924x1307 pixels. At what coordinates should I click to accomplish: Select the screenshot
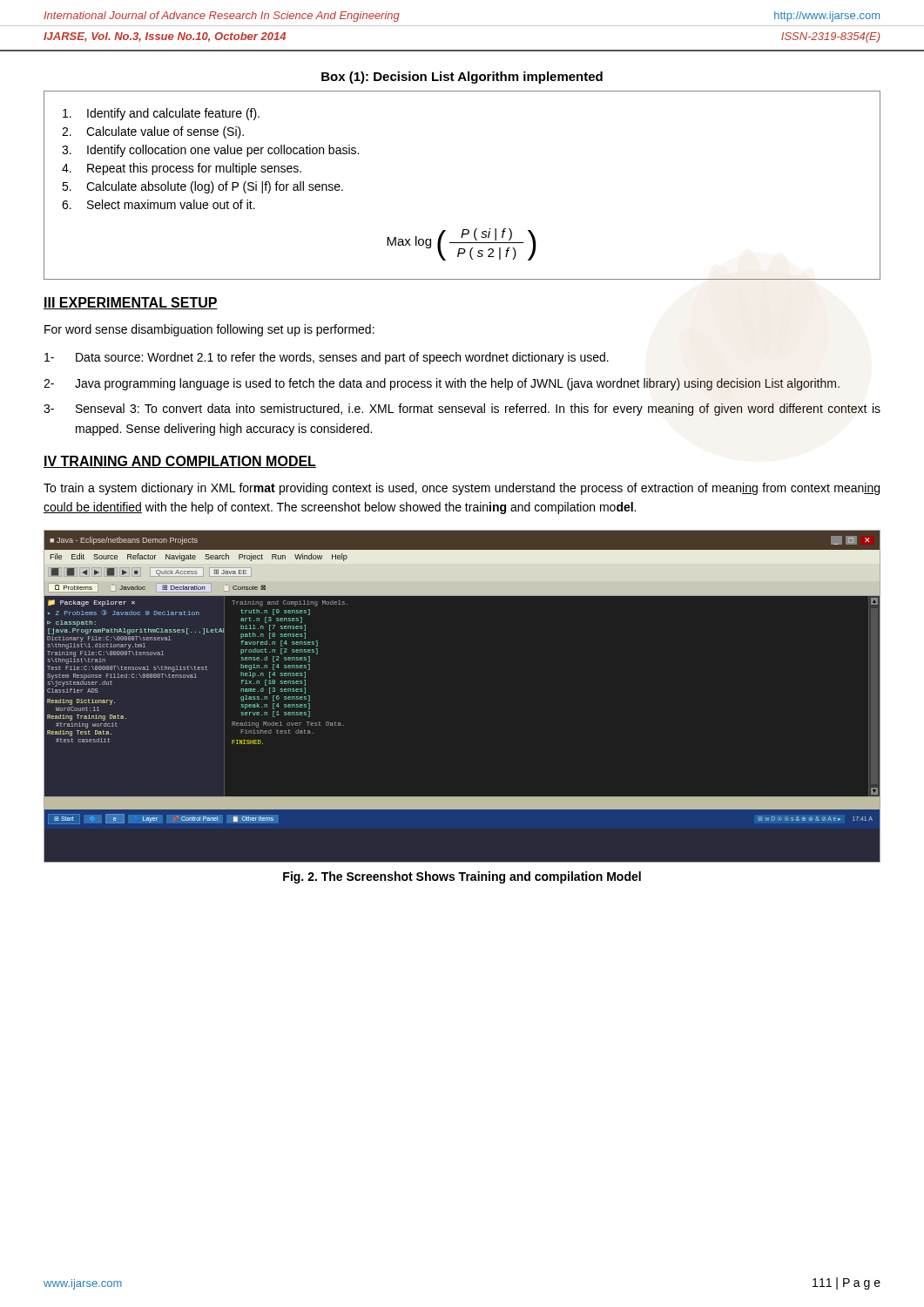(462, 696)
